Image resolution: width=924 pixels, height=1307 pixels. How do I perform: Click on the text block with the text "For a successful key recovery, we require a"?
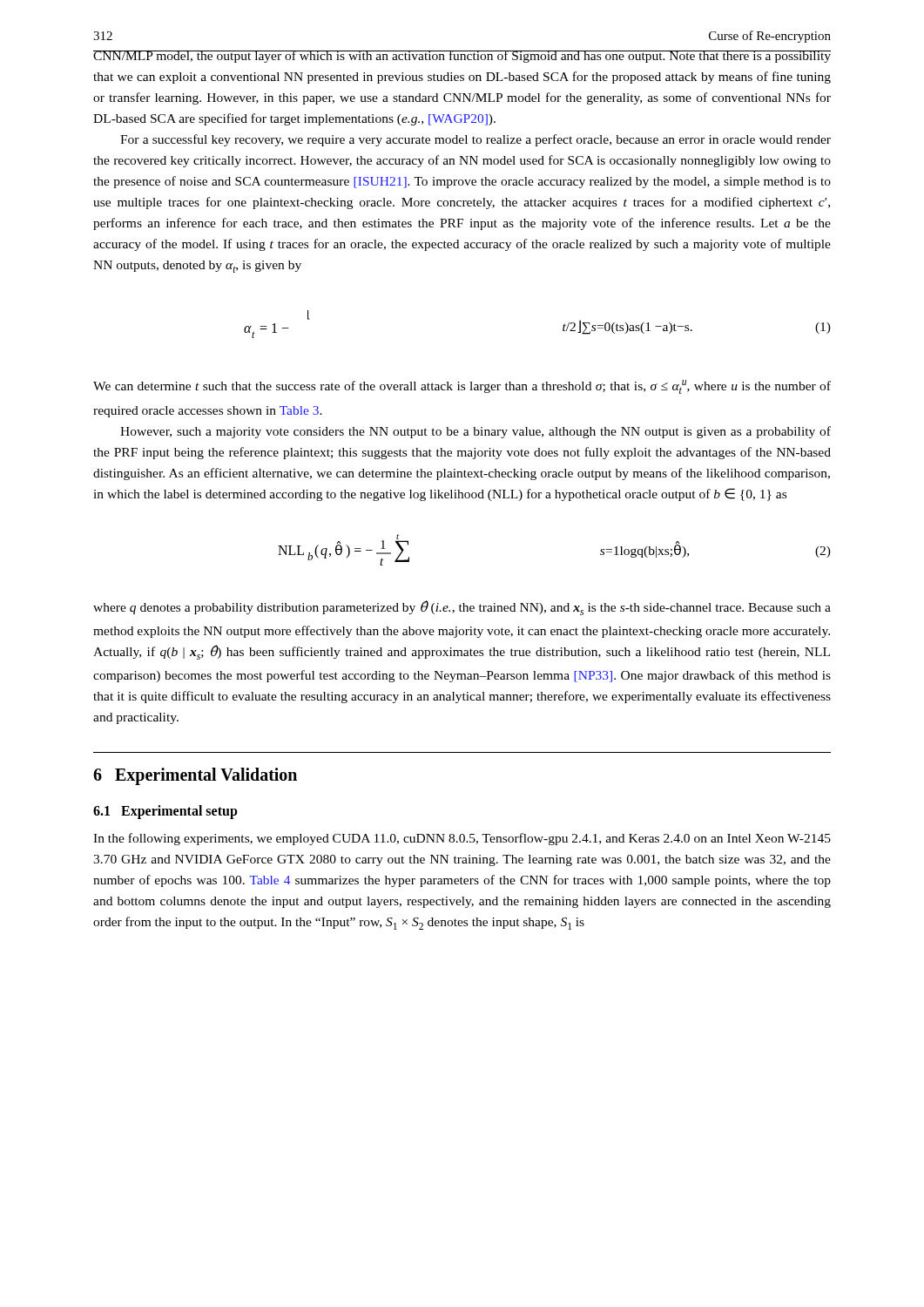coord(462,204)
